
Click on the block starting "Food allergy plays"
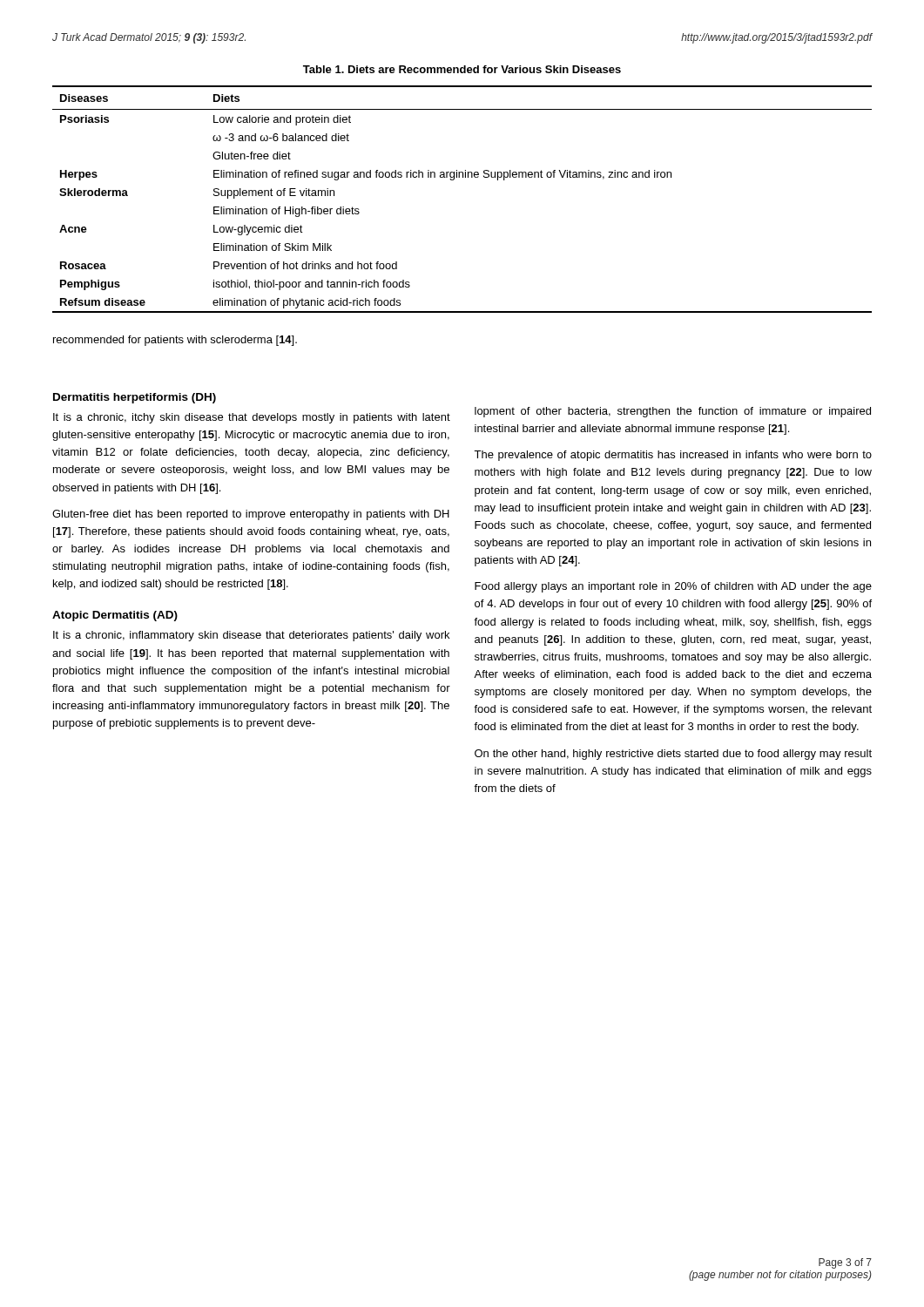click(673, 656)
